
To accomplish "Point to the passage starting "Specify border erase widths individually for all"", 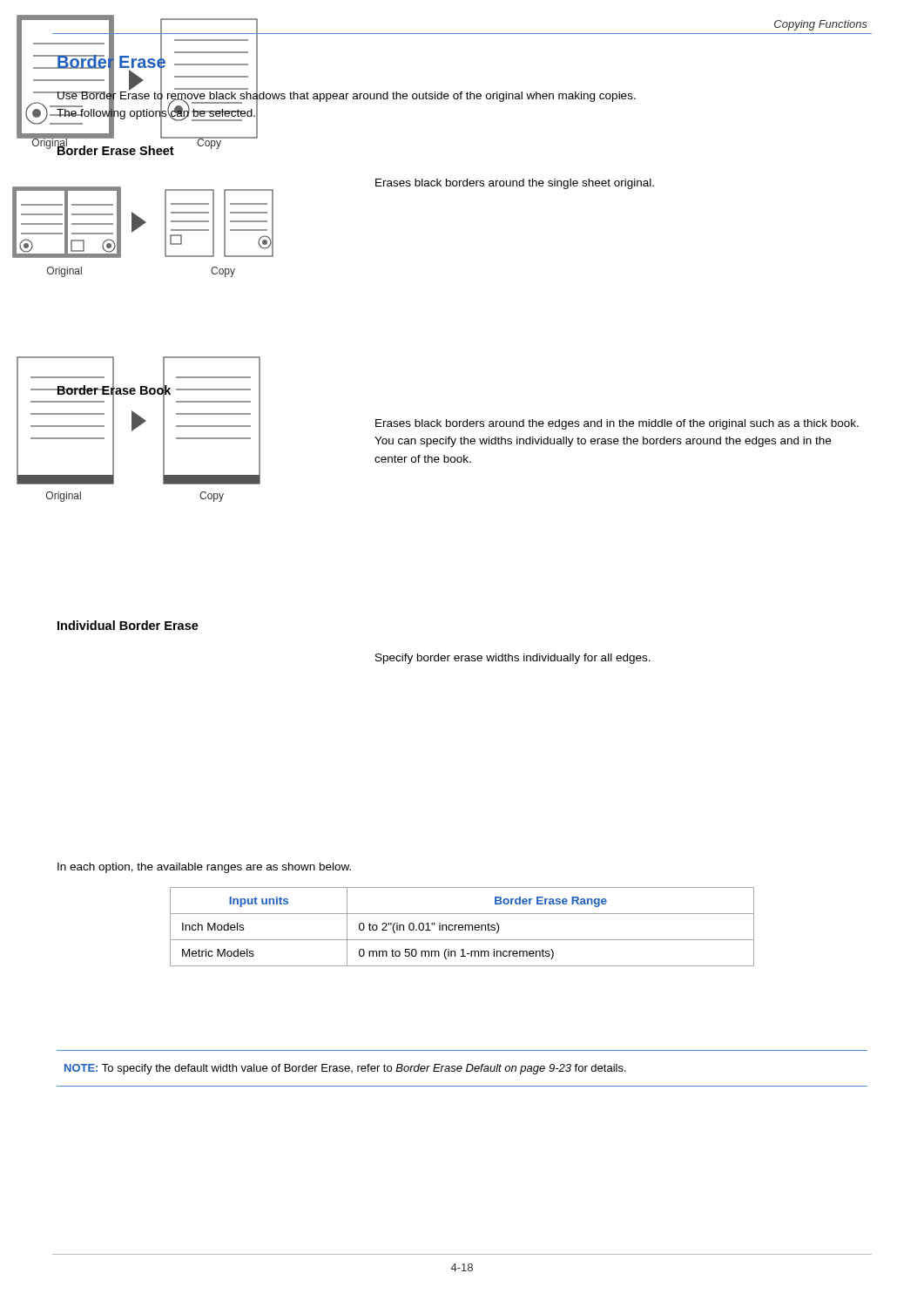I will tap(513, 657).
